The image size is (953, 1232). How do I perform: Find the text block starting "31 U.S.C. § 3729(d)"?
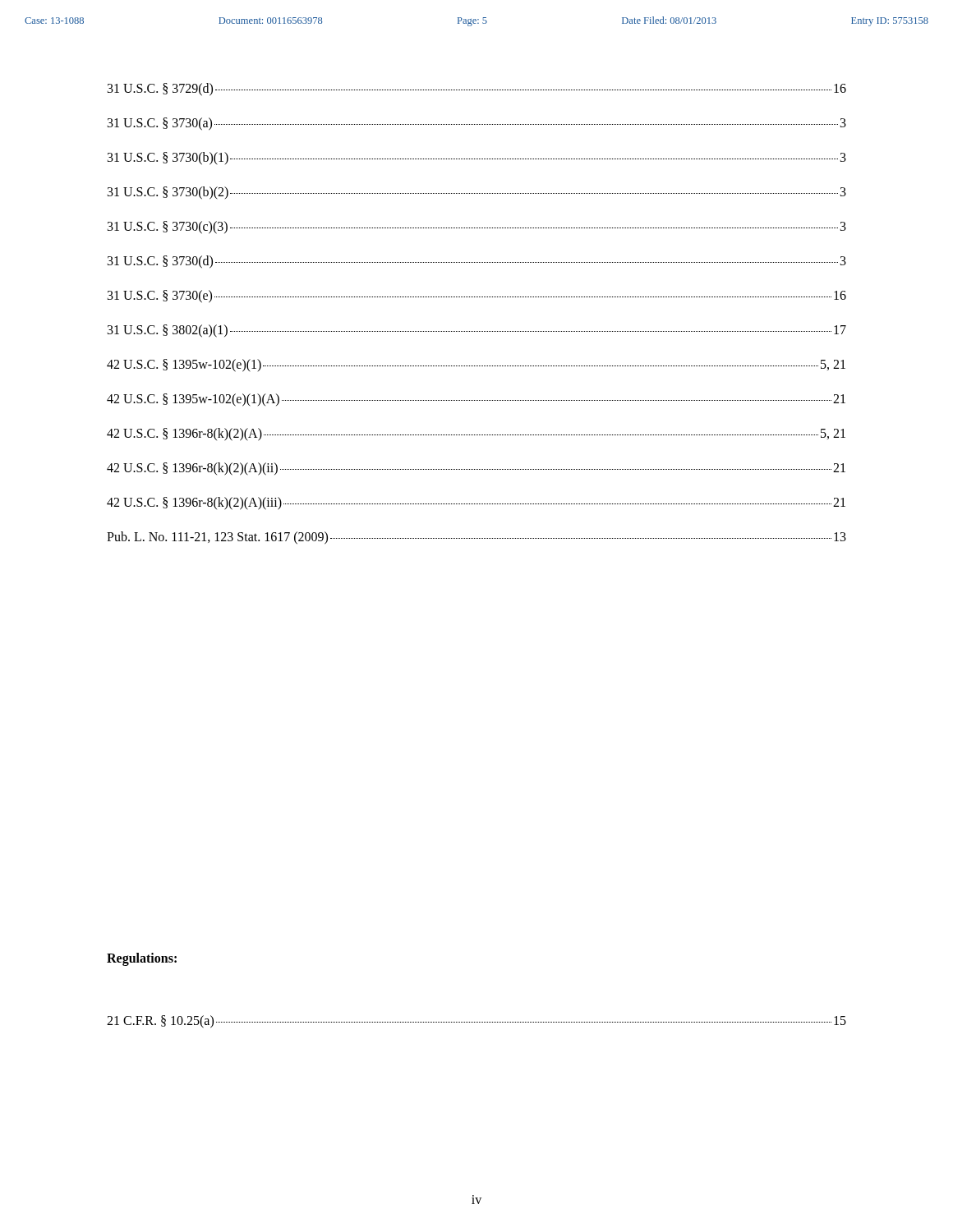click(x=476, y=89)
